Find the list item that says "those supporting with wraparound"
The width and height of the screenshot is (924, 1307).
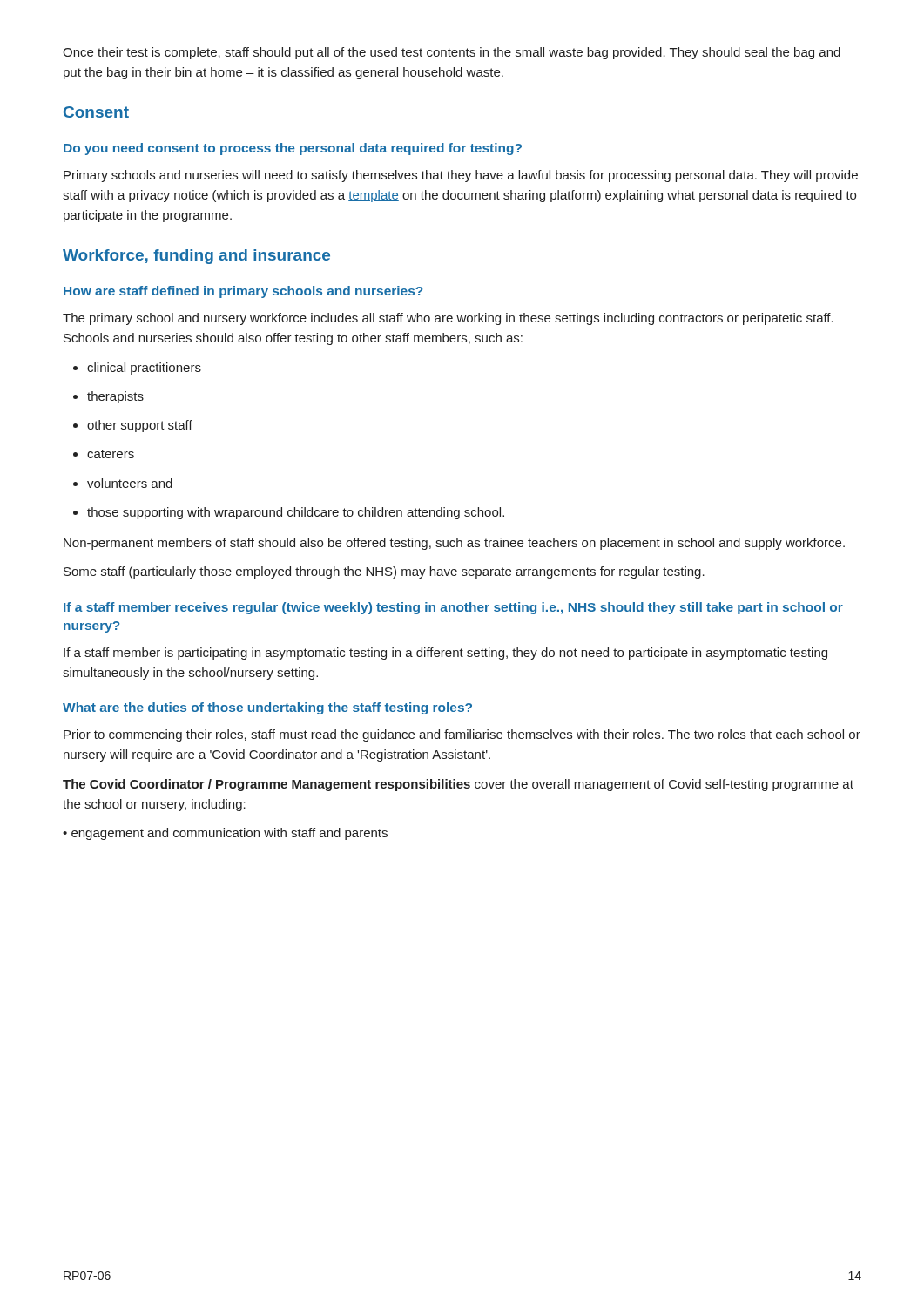[462, 512]
